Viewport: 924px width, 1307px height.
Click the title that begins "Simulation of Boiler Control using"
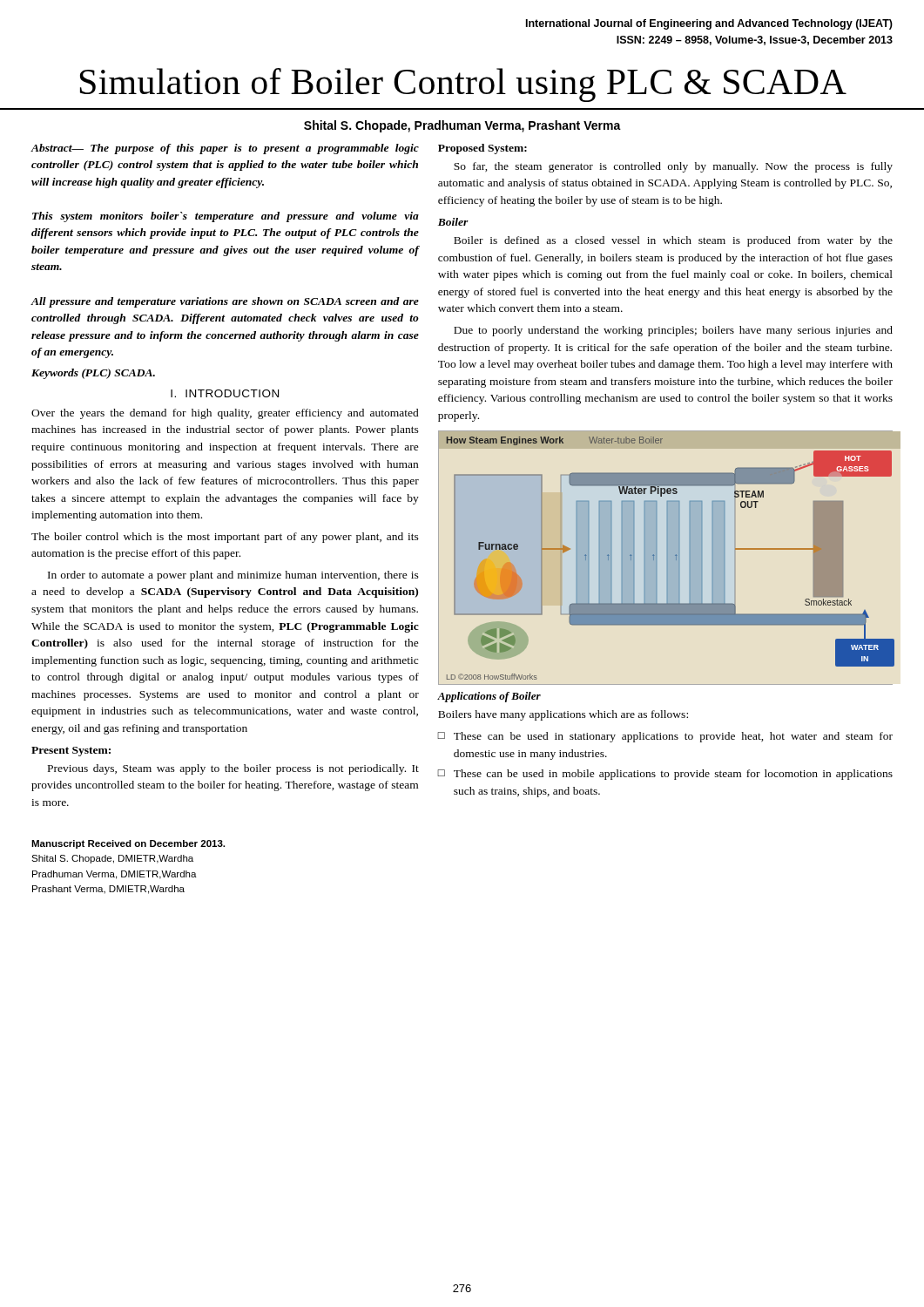tap(462, 81)
